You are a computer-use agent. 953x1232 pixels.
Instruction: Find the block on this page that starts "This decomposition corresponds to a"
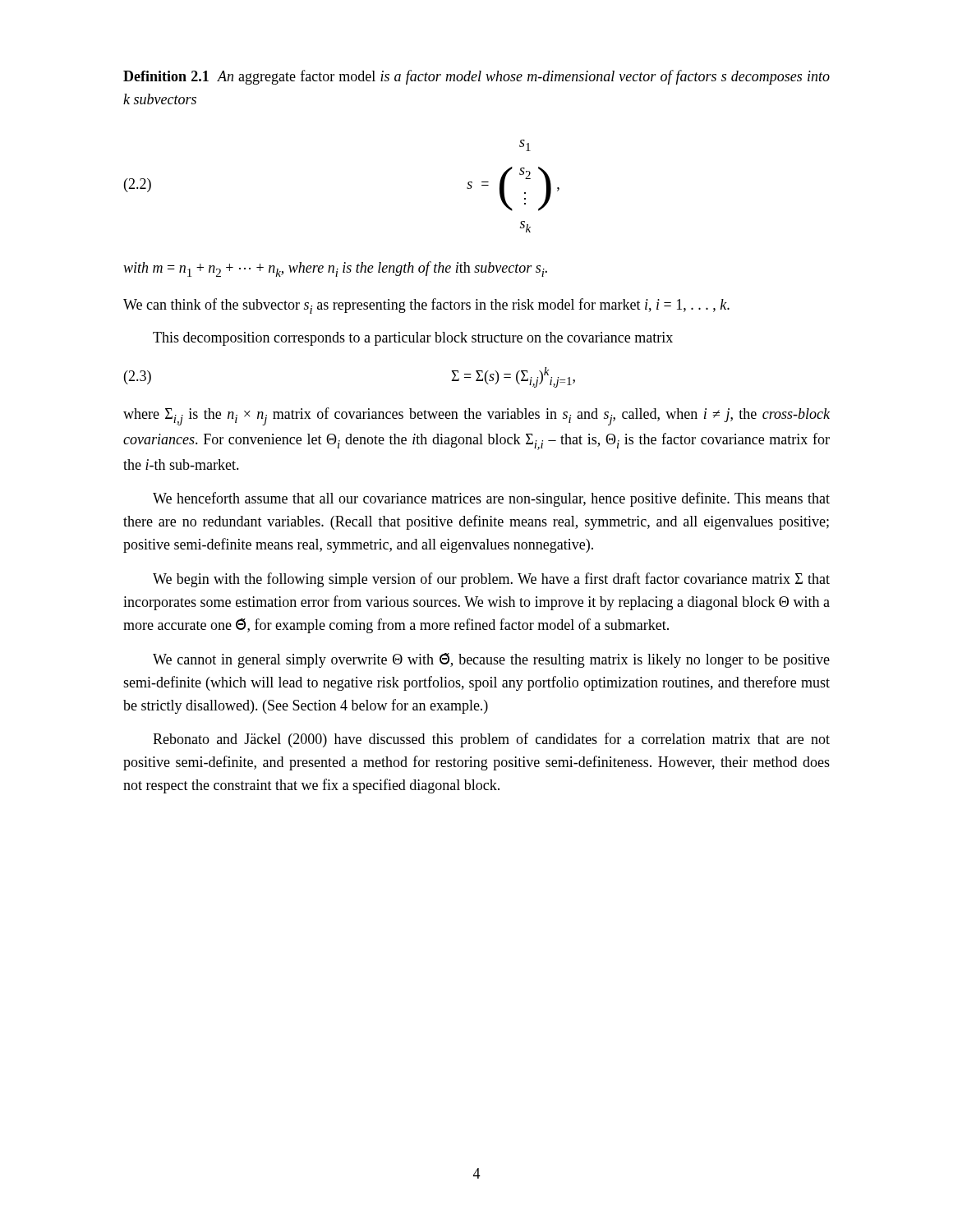click(x=476, y=339)
